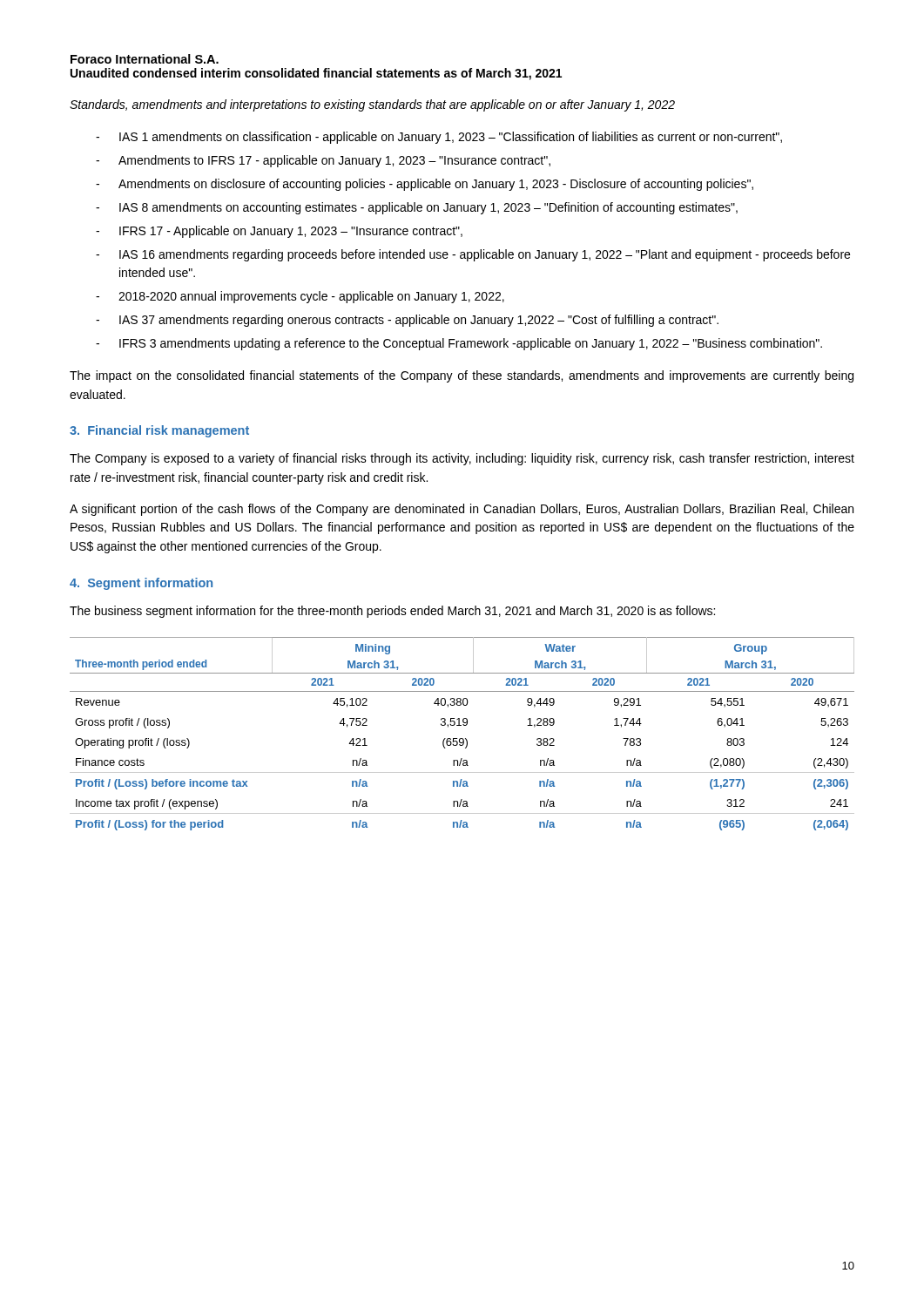Click where it says "4. Segment information"
The image size is (924, 1307).
coord(142,583)
